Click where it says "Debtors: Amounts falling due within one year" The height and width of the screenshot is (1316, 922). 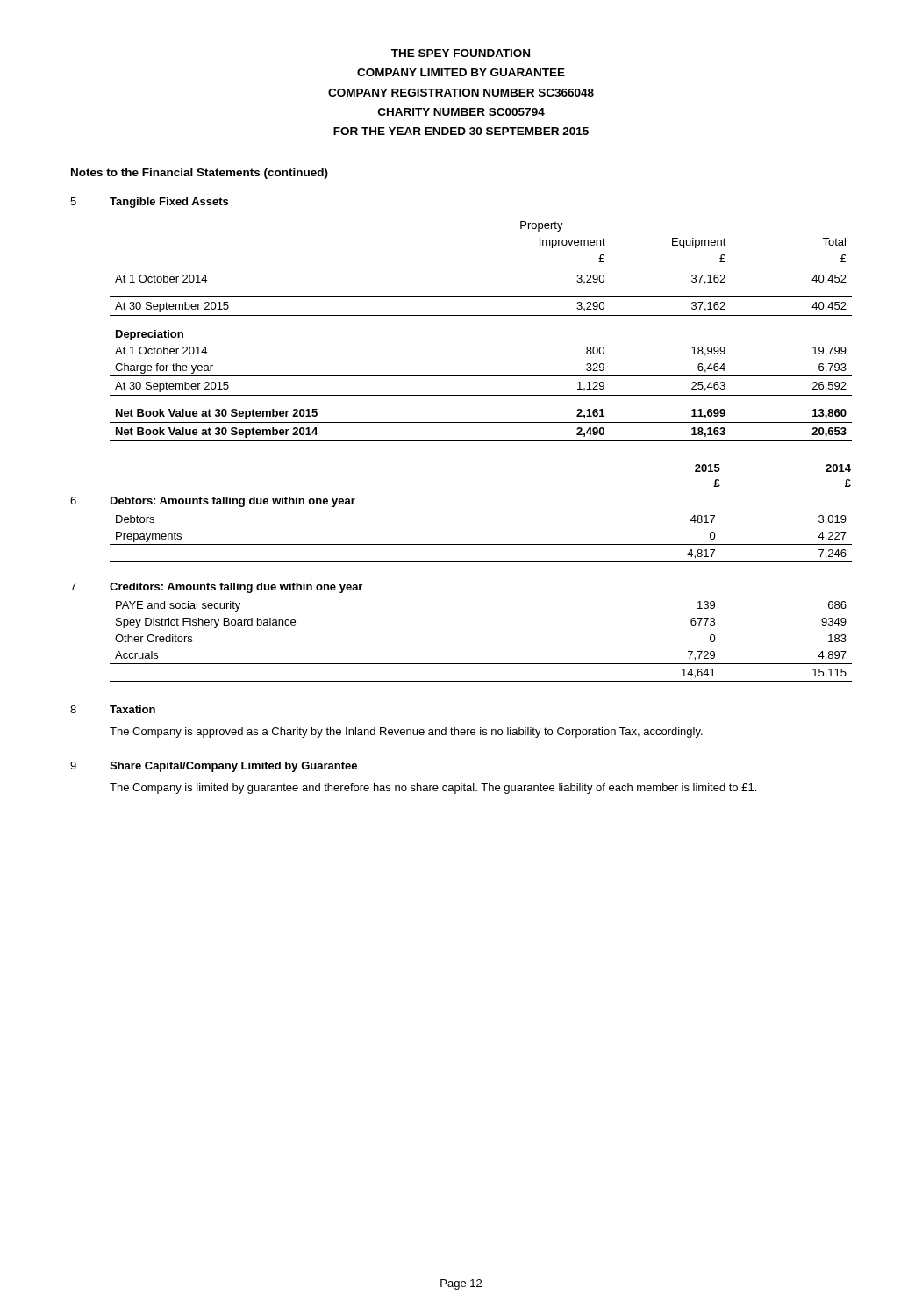[x=232, y=500]
